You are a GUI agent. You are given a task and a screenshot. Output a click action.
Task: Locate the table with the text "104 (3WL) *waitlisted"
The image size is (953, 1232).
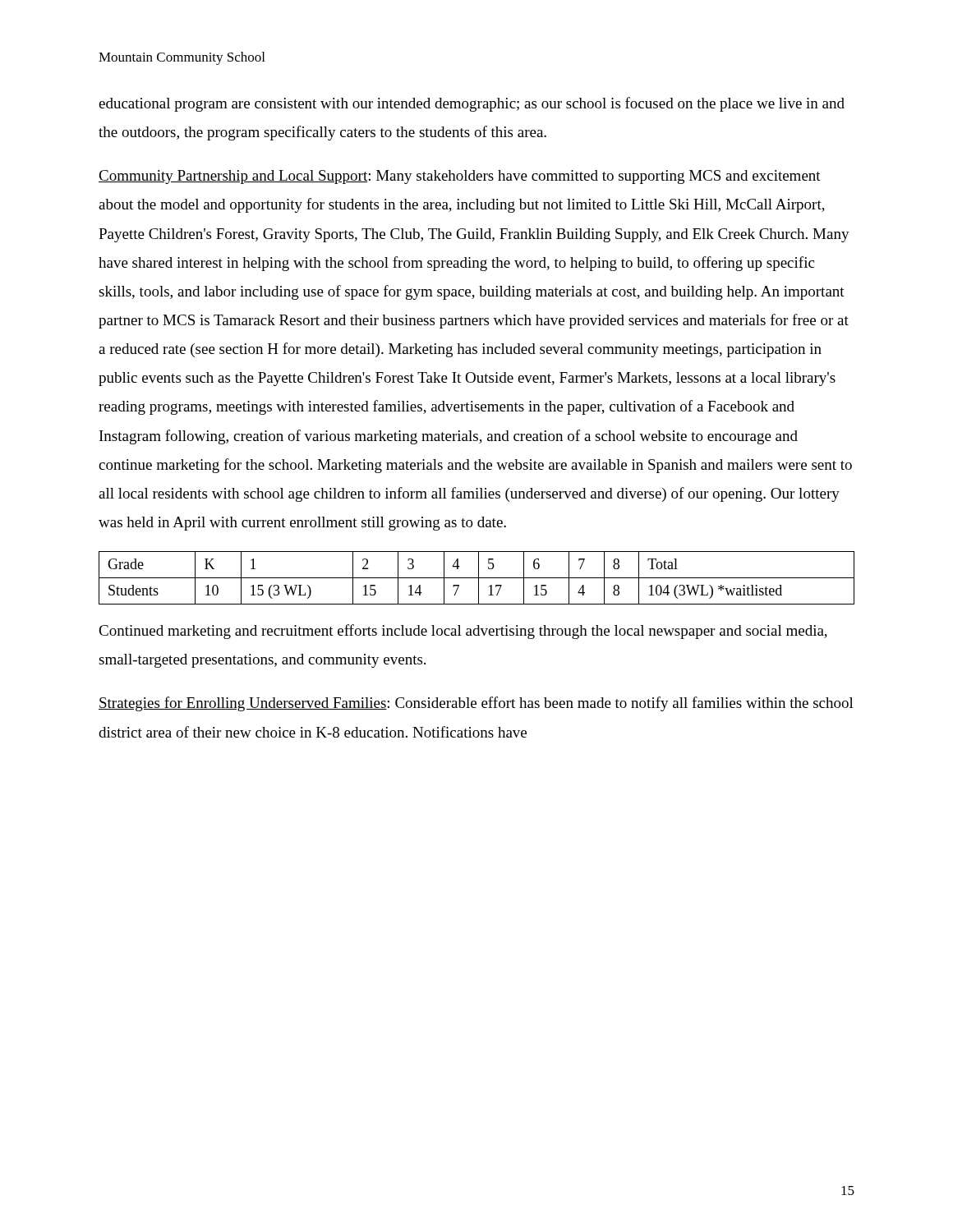click(x=476, y=578)
